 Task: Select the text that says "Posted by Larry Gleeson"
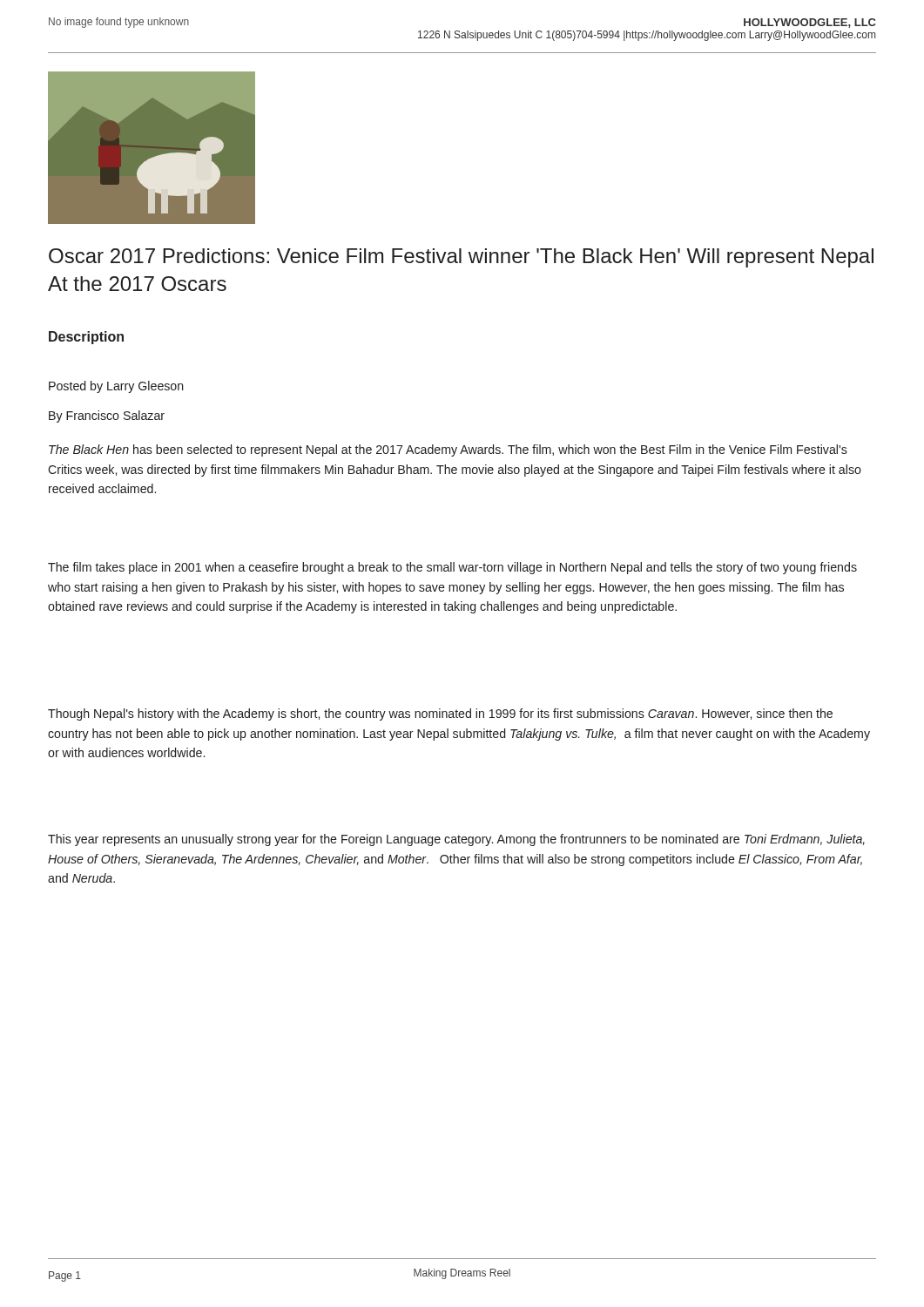116,386
